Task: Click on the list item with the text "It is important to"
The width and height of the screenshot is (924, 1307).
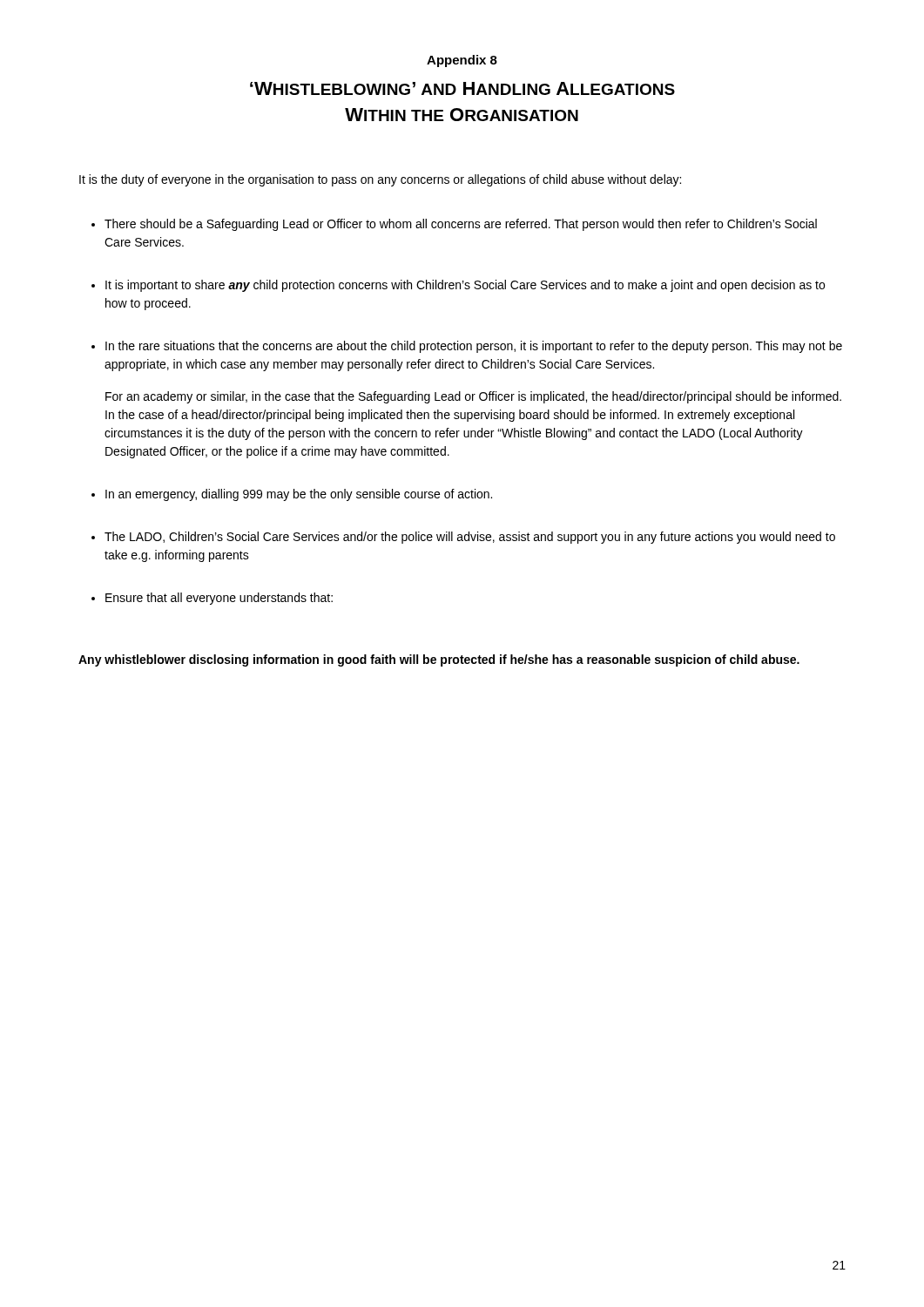Action: point(465,294)
